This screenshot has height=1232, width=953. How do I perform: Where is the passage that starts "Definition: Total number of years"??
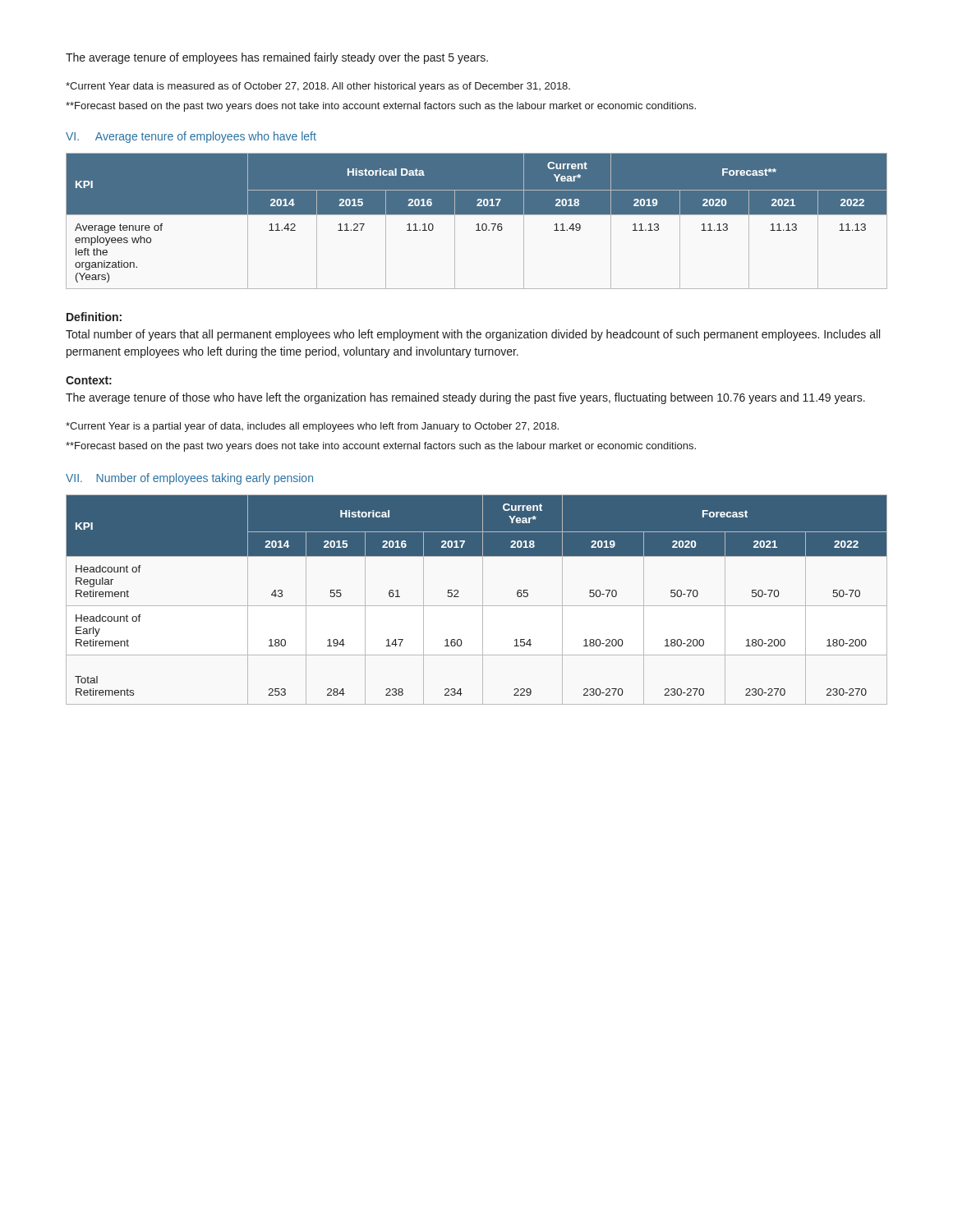coord(473,334)
